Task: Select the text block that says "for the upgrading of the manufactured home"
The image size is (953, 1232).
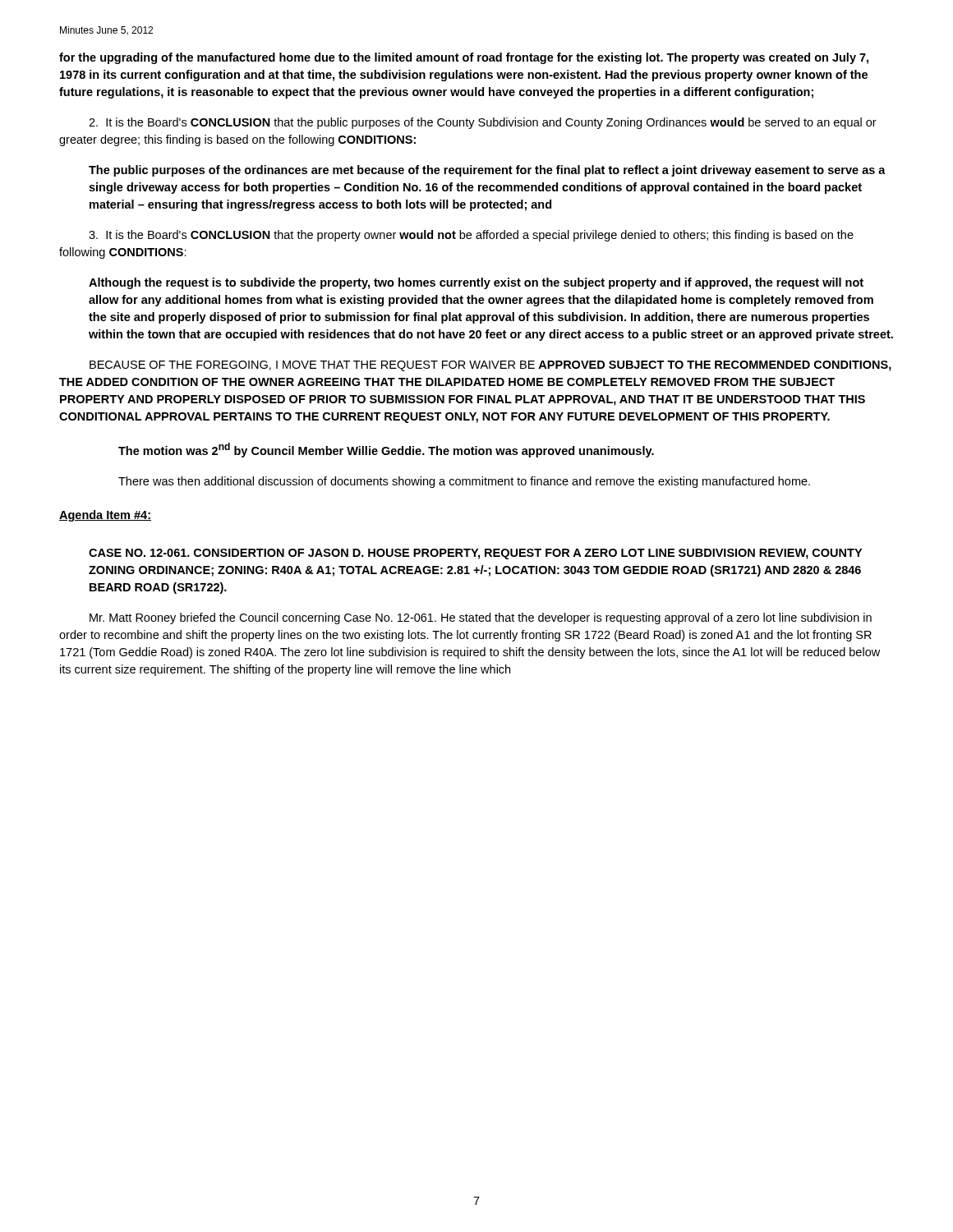Action: (464, 75)
